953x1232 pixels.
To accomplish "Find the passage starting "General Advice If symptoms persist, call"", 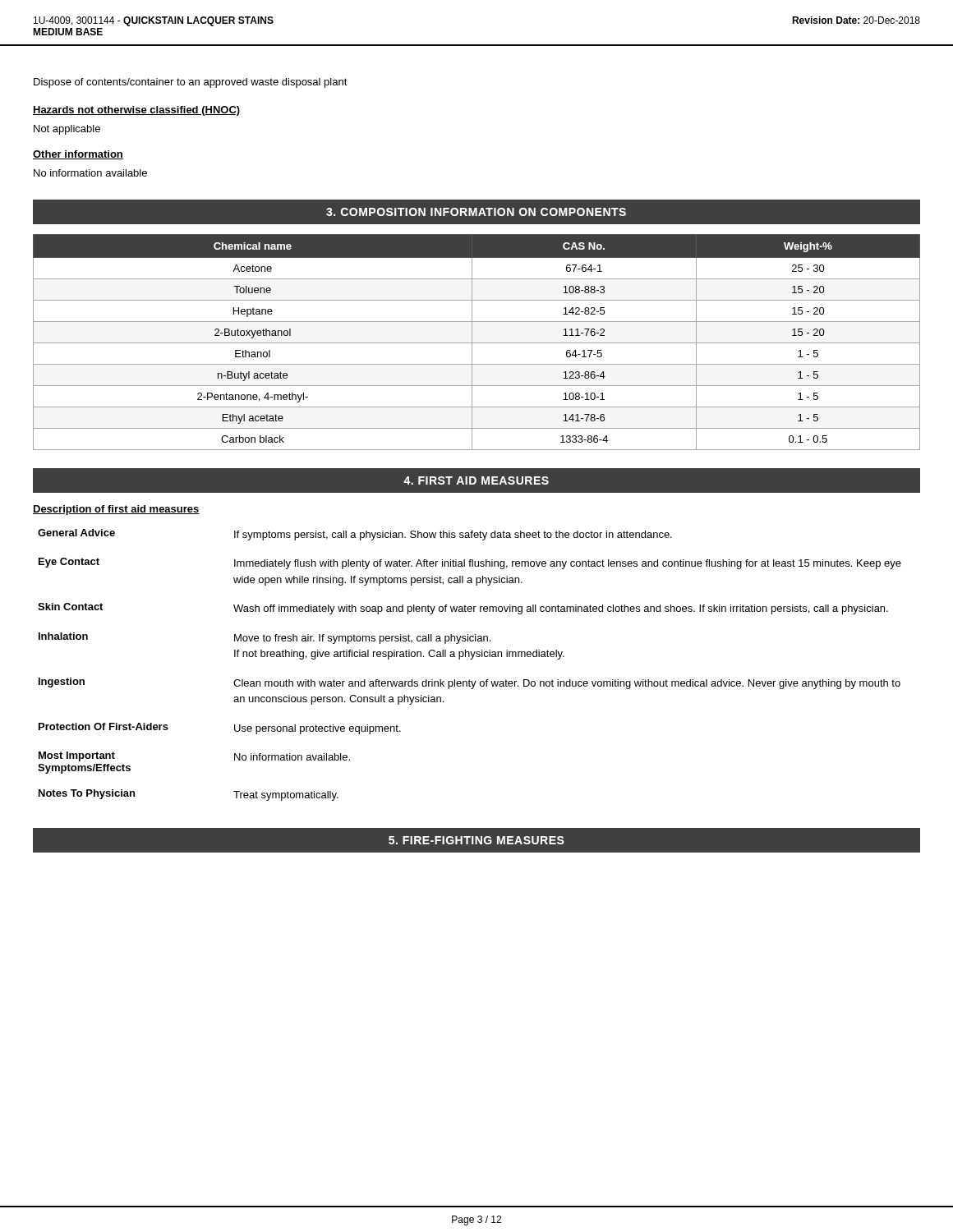I will 476,664.
